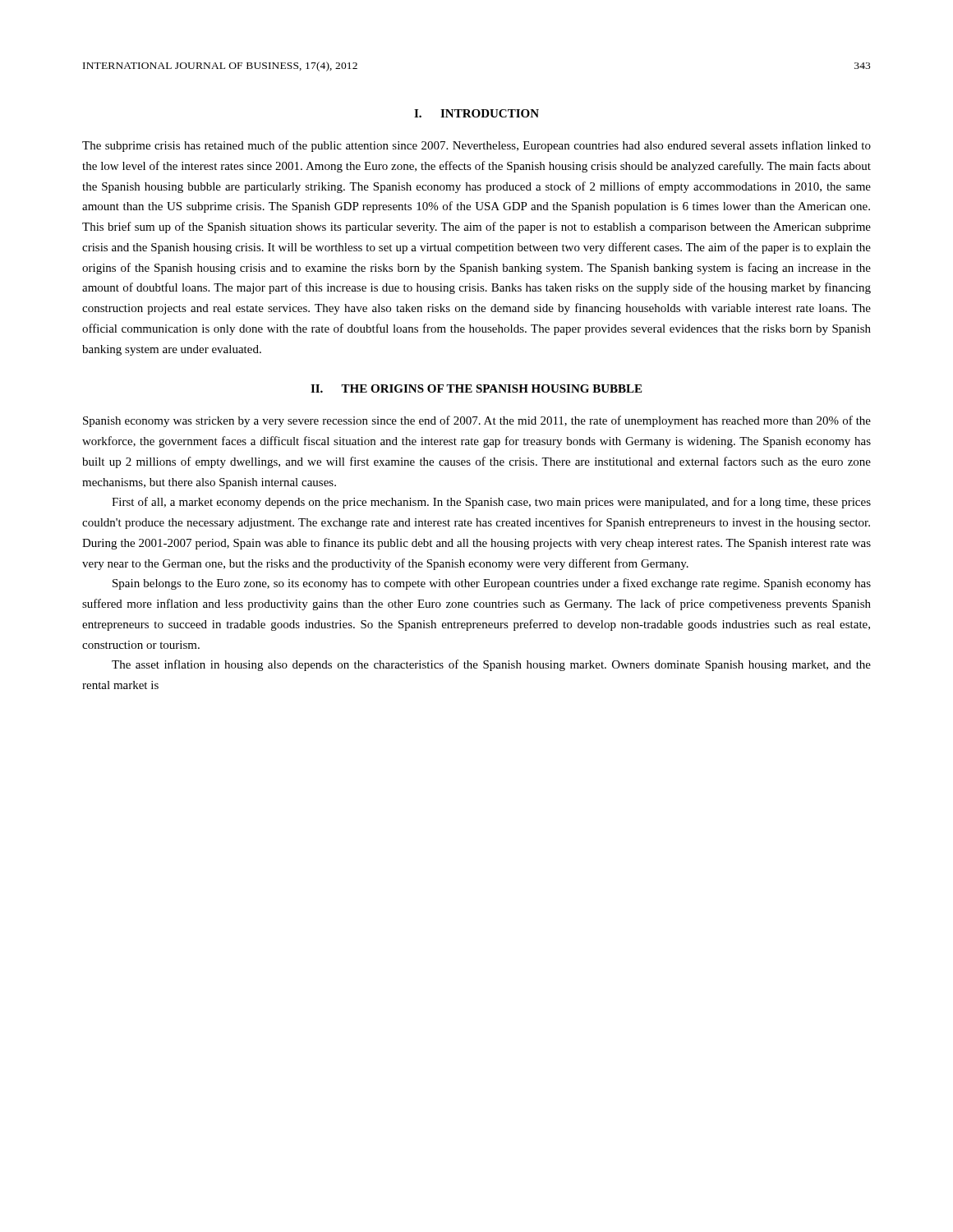Click on the text block with the text "The asset inflation"
This screenshot has height=1232, width=953.
click(x=476, y=675)
